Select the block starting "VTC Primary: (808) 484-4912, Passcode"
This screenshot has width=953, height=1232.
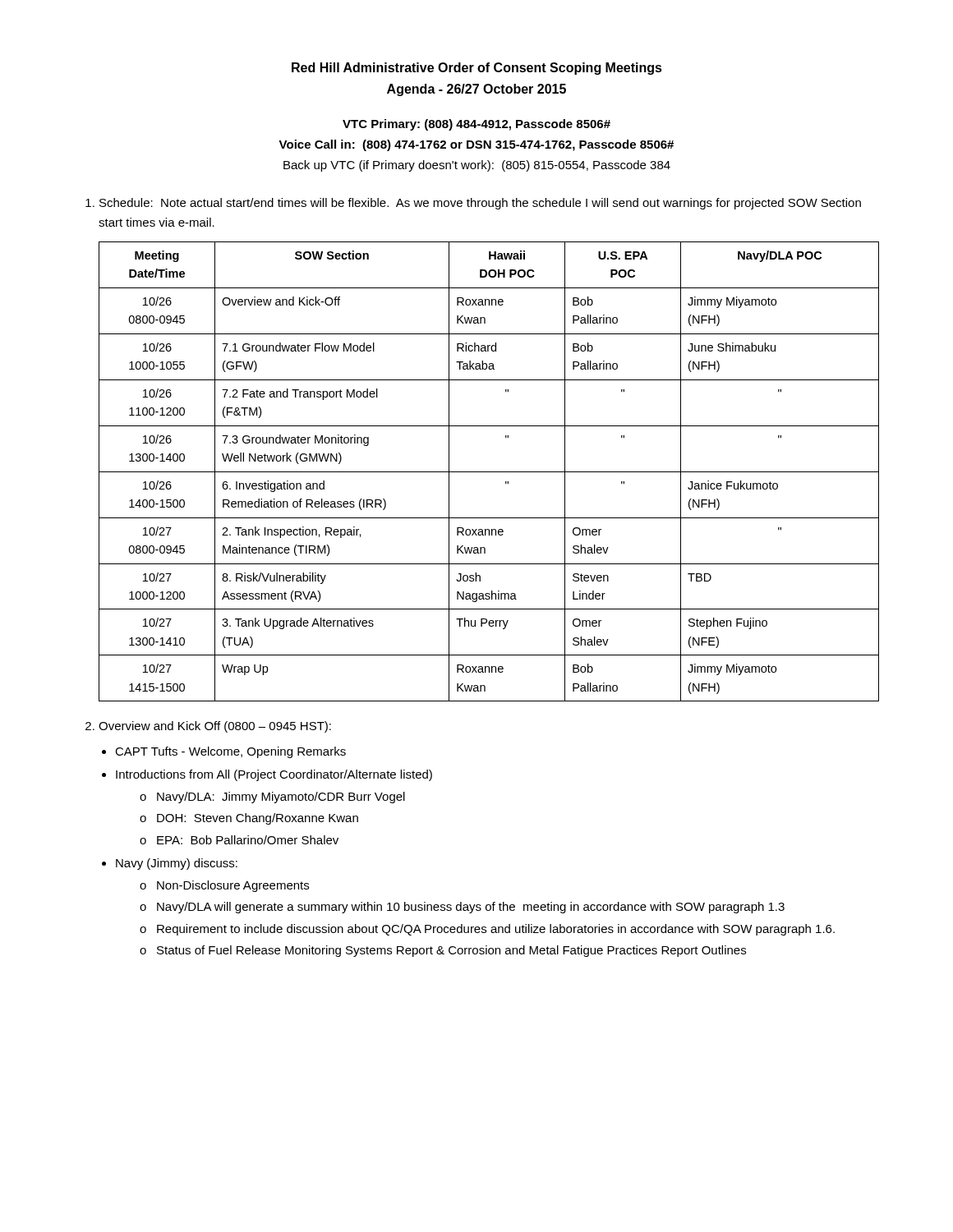click(476, 144)
